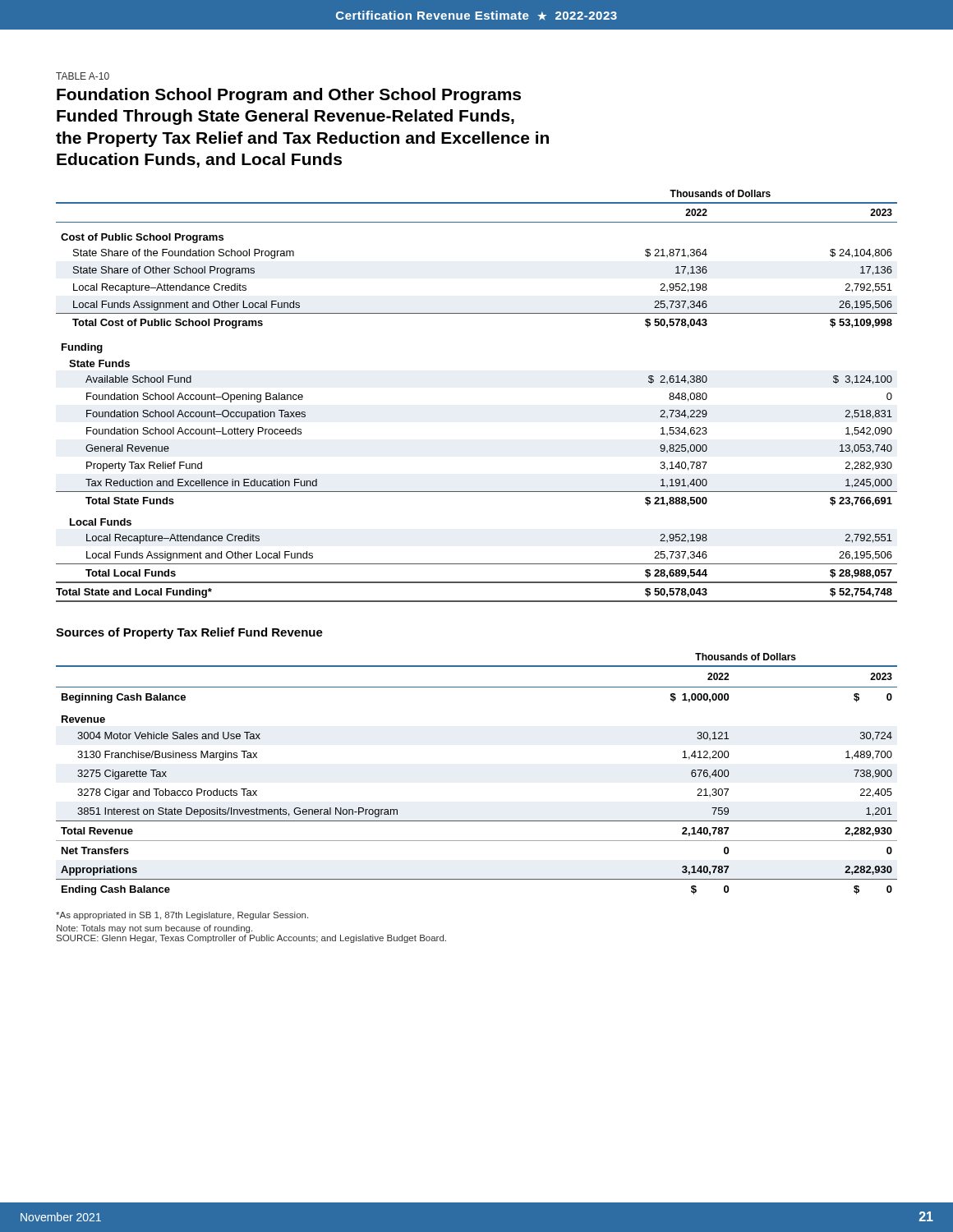953x1232 pixels.
Task: Find the block on this page that starts "Note: Totals may not sum because of"
Action: pyautogui.click(x=251, y=933)
